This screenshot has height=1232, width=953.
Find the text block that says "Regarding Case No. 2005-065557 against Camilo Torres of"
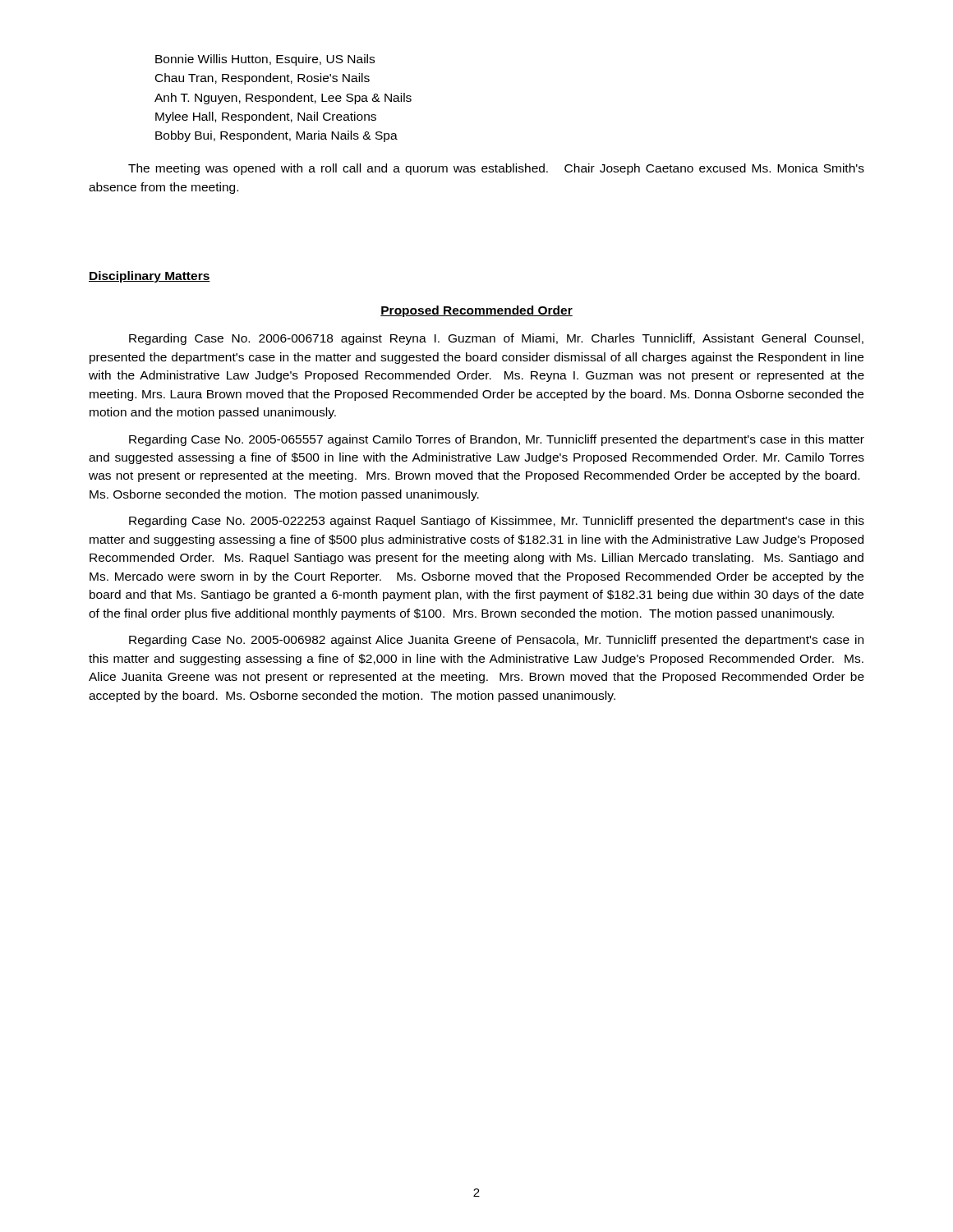tap(476, 467)
